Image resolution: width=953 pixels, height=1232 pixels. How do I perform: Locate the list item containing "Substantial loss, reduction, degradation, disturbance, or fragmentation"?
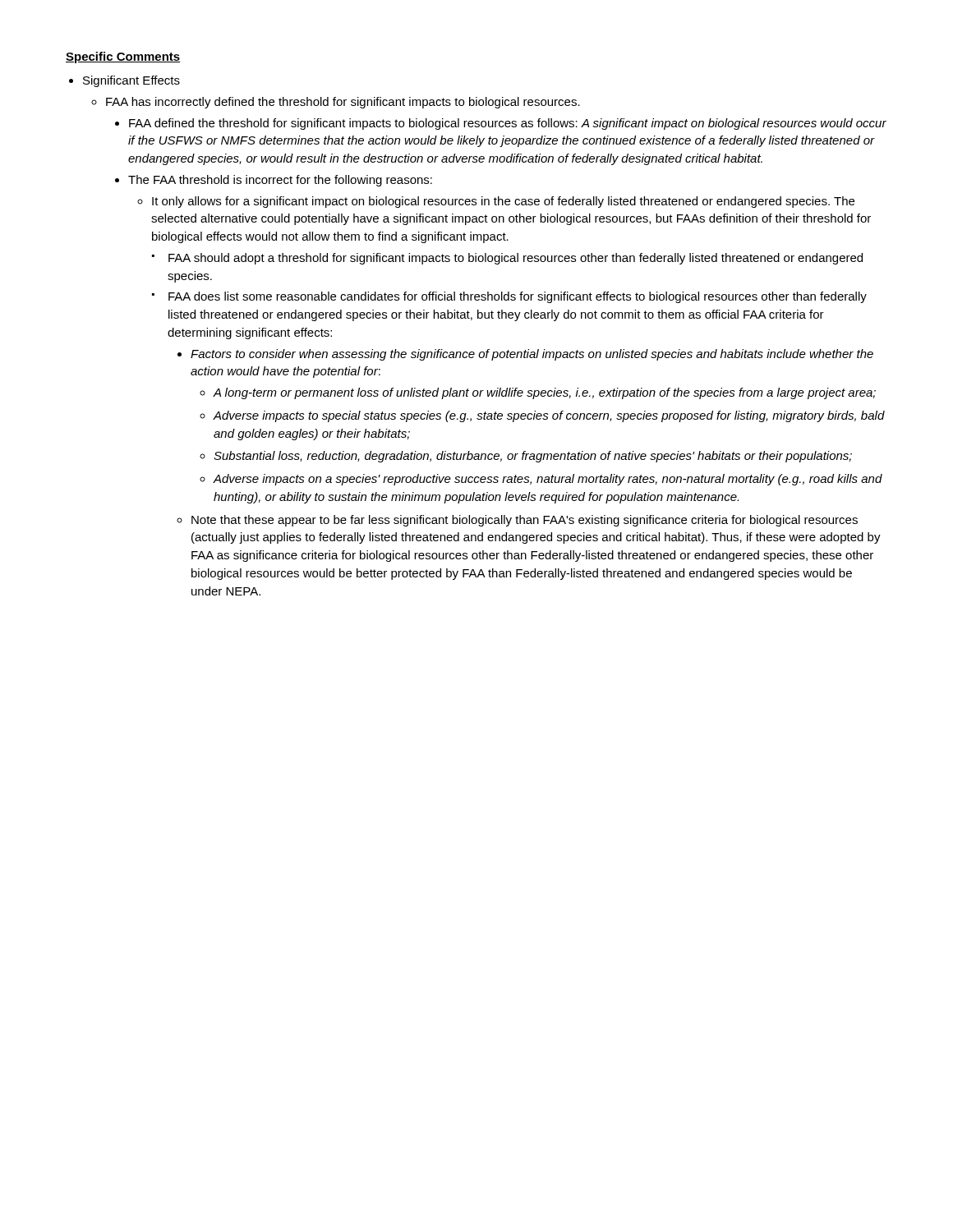533,456
